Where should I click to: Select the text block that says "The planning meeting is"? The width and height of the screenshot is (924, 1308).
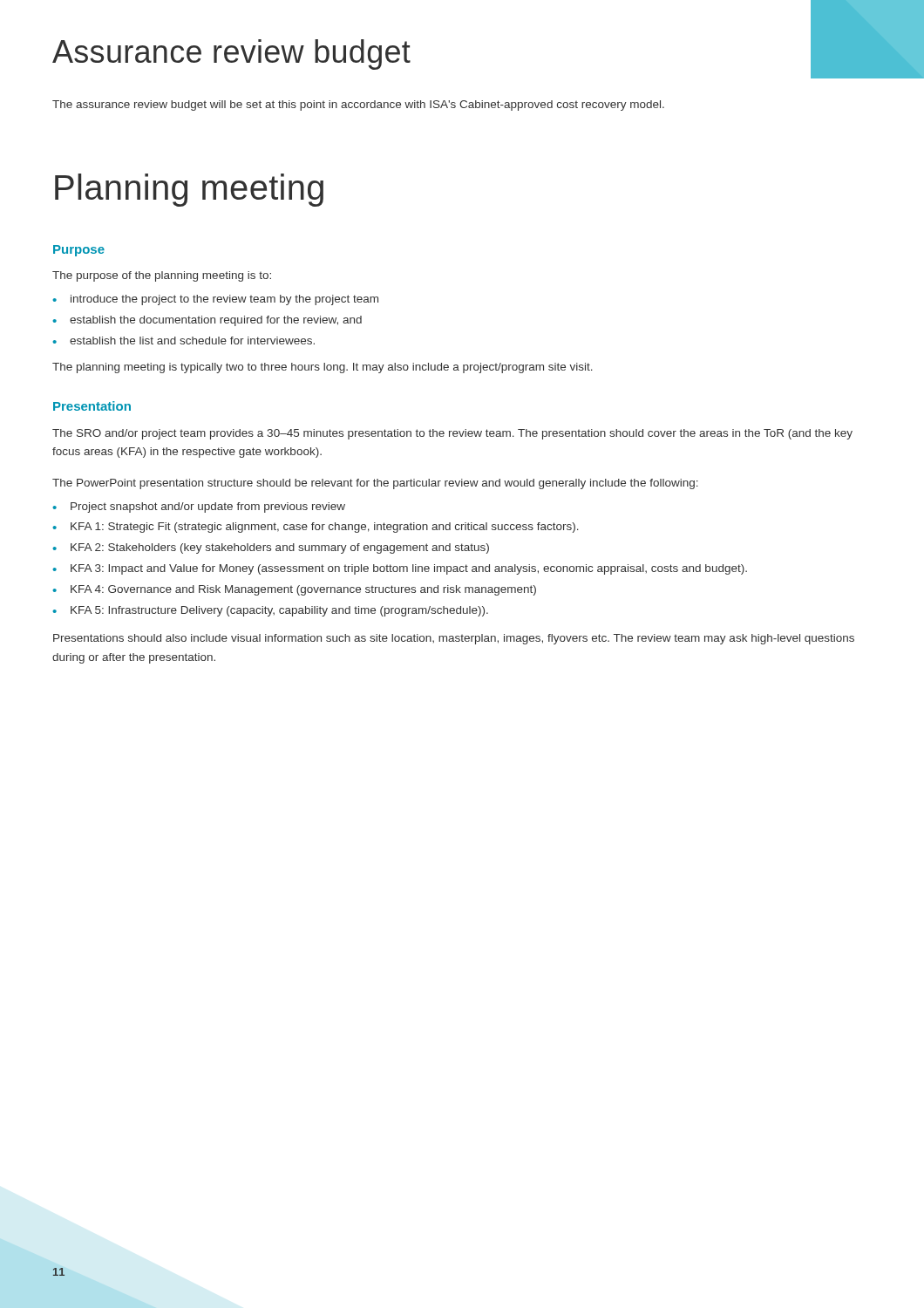323,366
